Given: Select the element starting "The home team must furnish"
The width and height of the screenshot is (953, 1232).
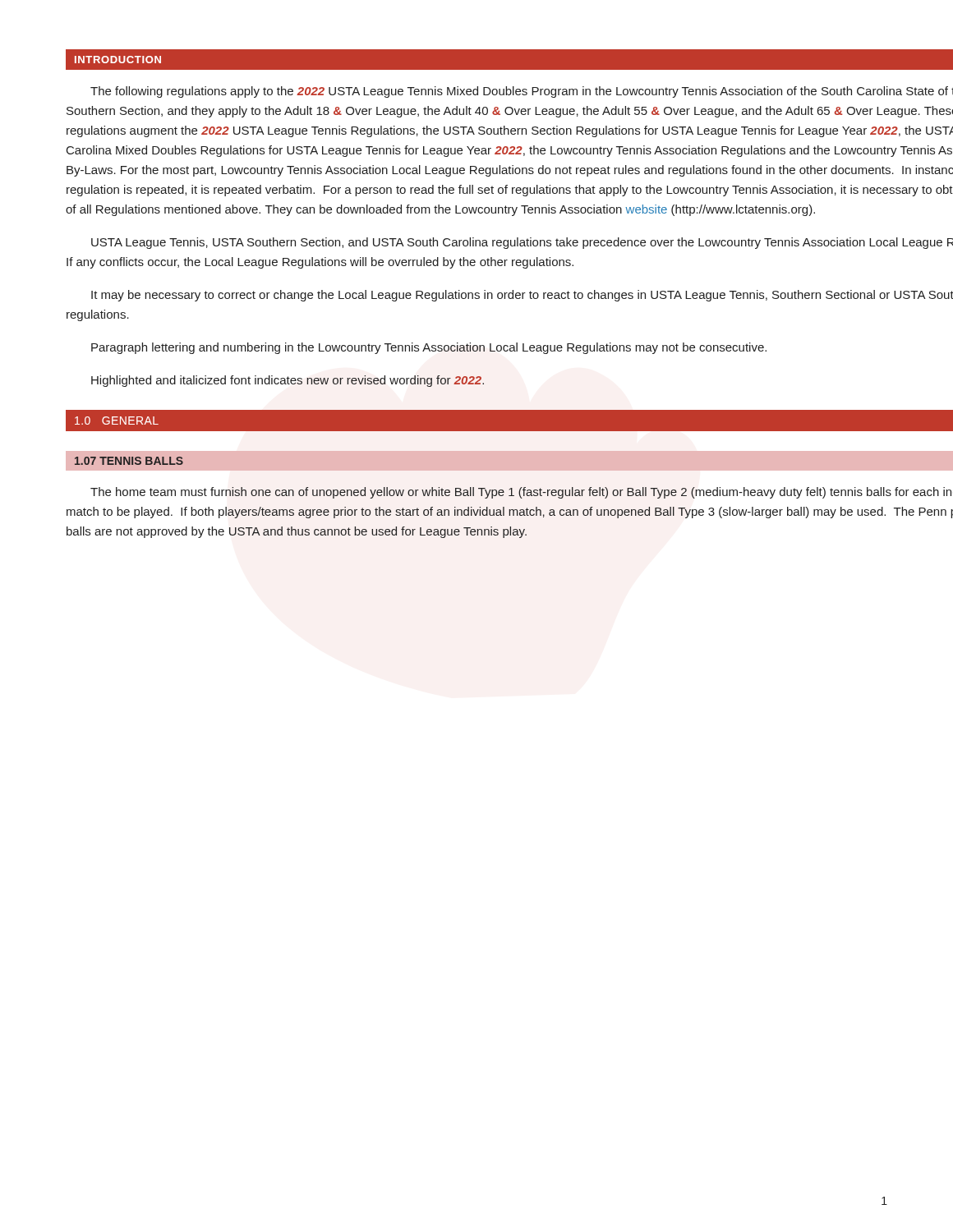Looking at the screenshot, I should (x=509, y=512).
